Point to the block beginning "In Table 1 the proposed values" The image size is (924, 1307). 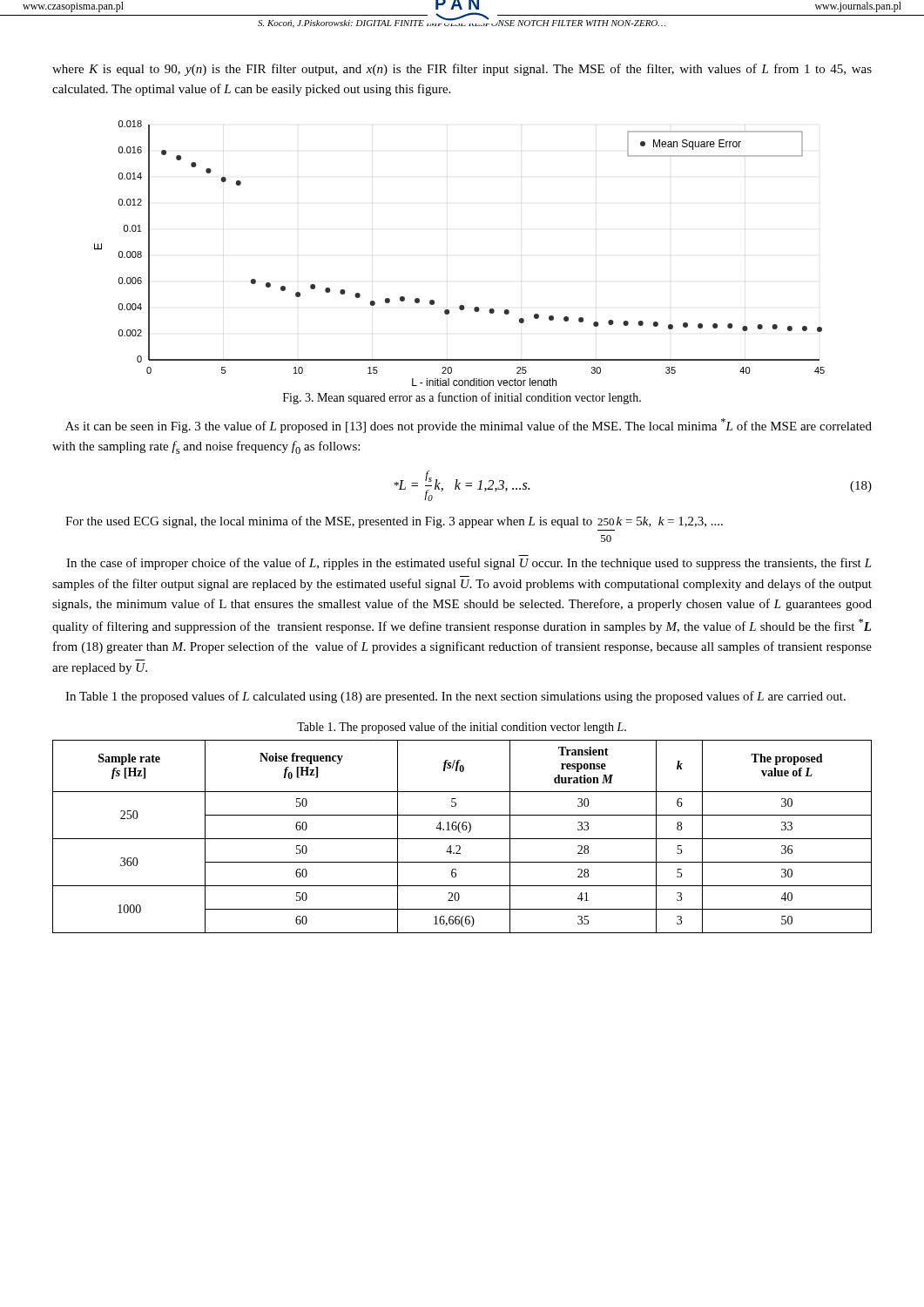point(449,696)
